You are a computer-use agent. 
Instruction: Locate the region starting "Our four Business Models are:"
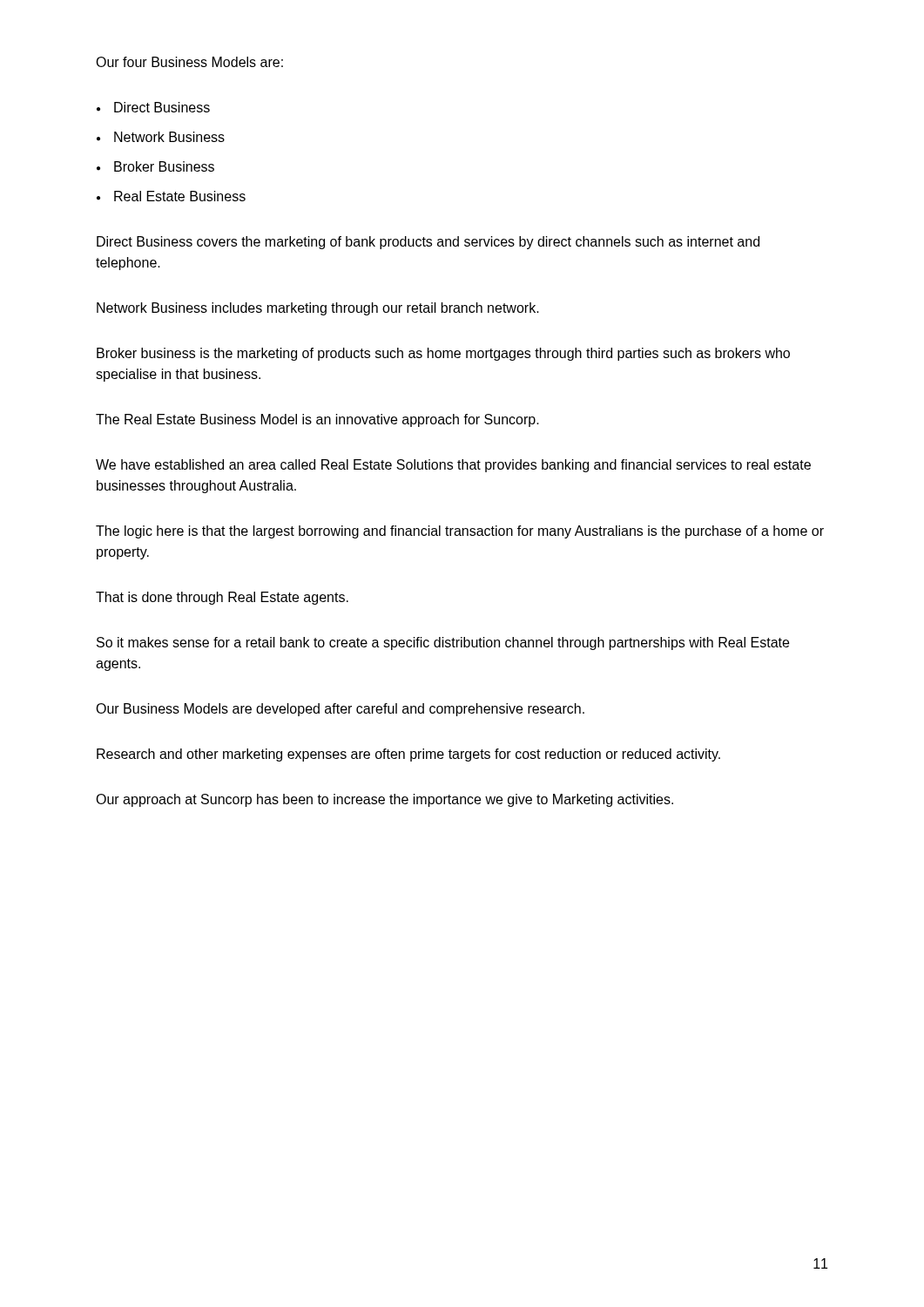(190, 62)
